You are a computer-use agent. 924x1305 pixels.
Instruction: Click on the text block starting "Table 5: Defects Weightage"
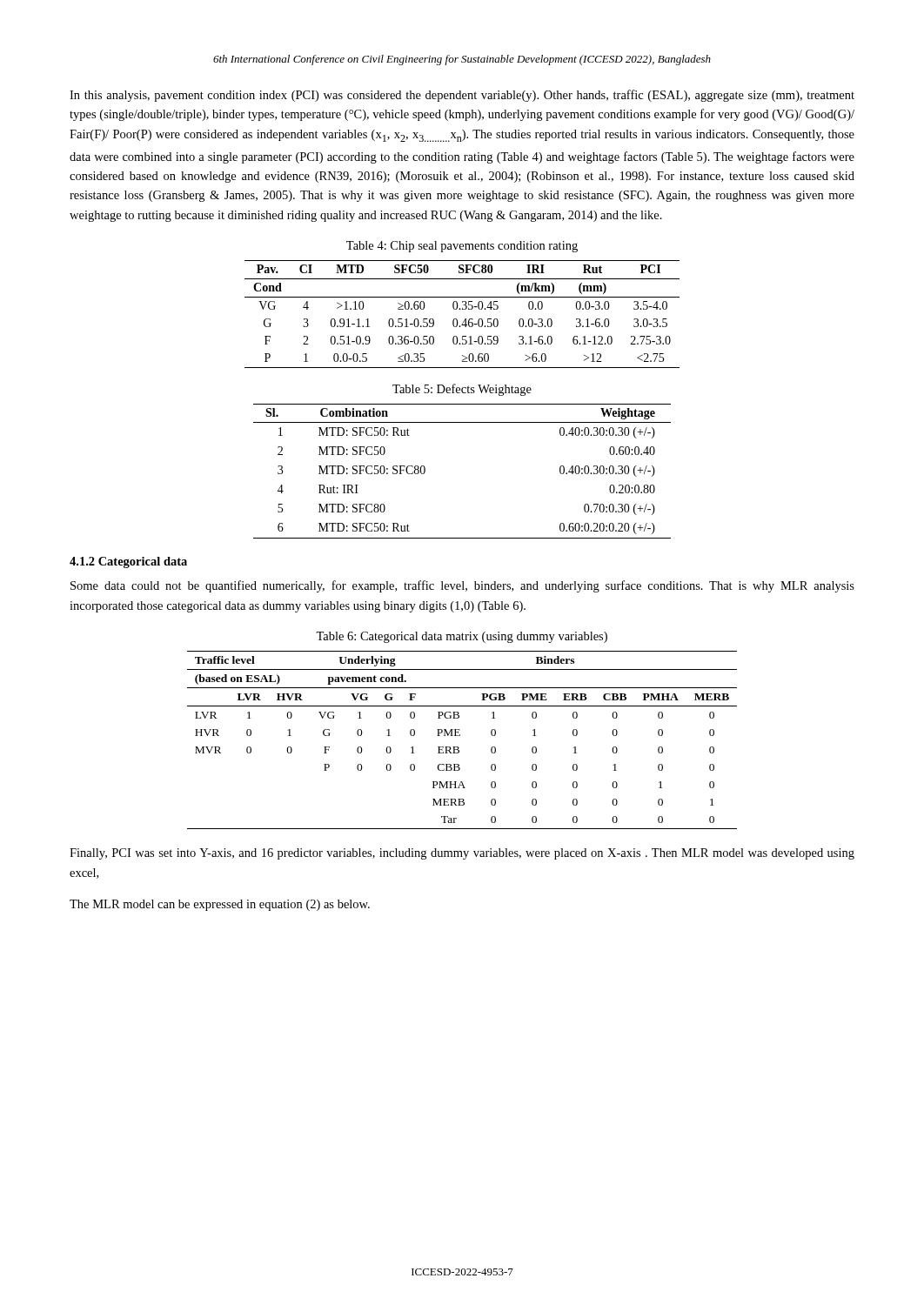pos(462,389)
